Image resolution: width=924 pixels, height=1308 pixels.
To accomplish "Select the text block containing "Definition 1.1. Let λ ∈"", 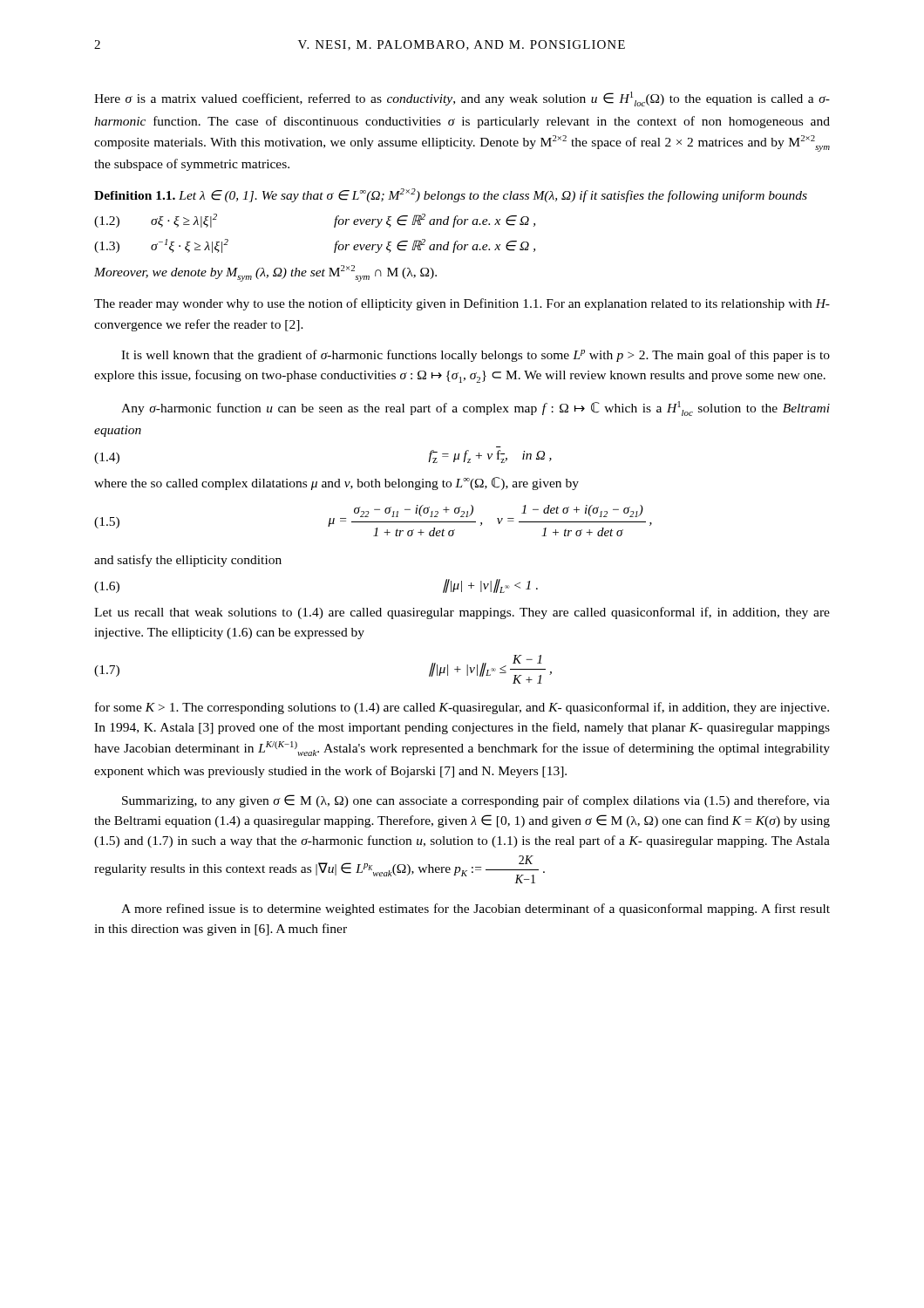I will [451, 194].
